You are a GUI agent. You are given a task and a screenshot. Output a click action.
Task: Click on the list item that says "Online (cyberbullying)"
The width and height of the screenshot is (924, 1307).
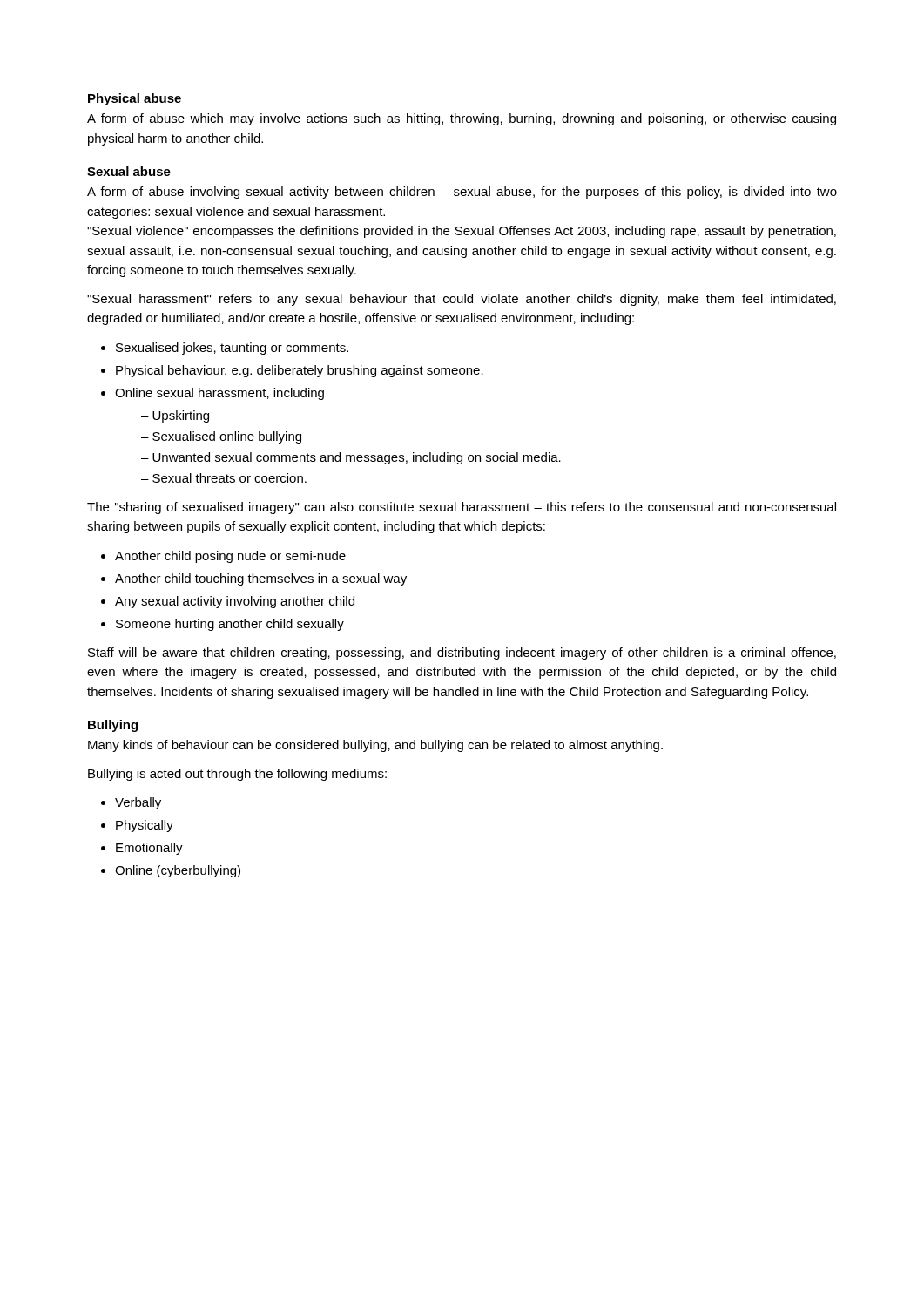pyautogui.click(x=178, y=871)
